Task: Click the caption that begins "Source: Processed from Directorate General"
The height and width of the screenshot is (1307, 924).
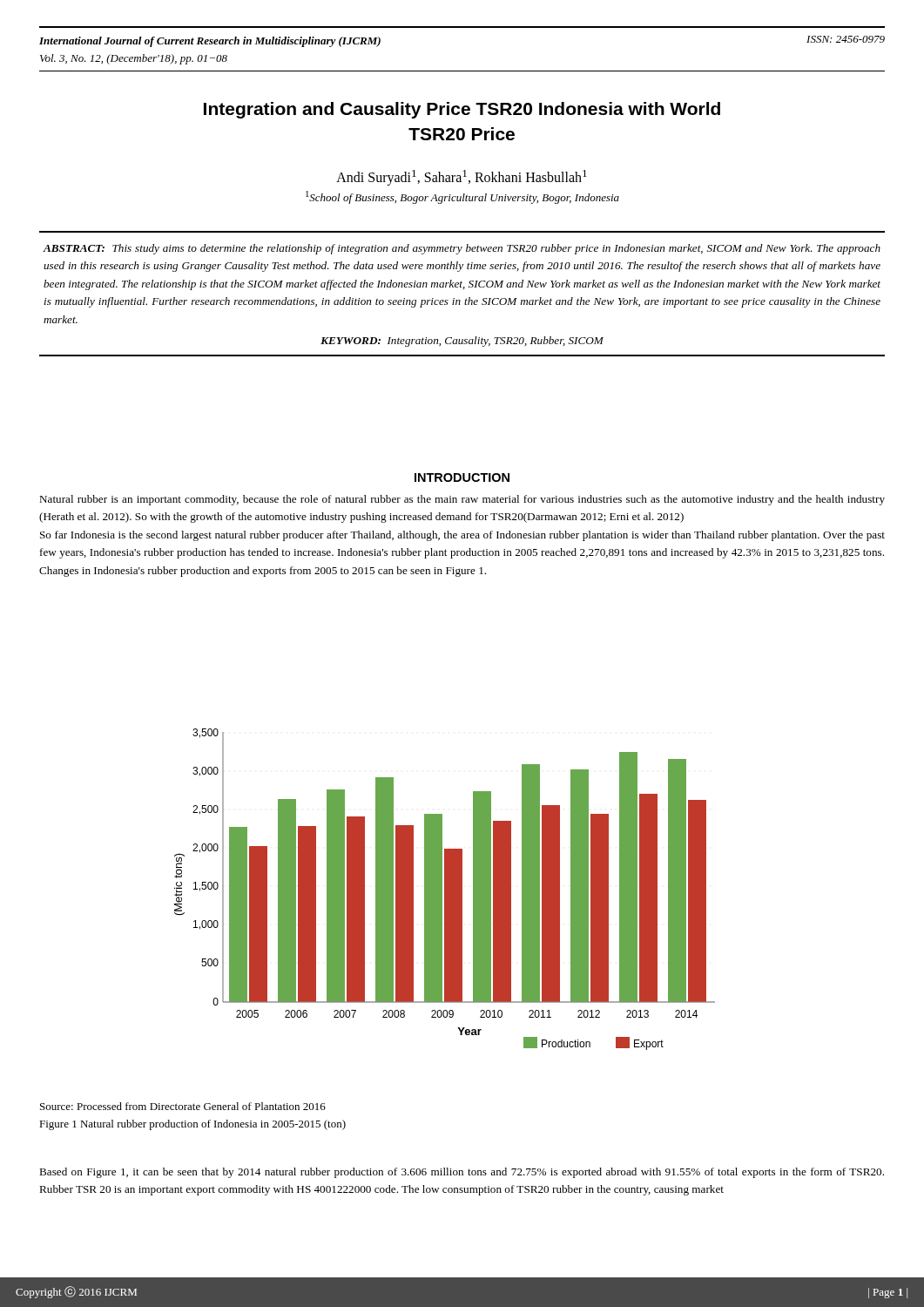Action: pos(183,1106)
